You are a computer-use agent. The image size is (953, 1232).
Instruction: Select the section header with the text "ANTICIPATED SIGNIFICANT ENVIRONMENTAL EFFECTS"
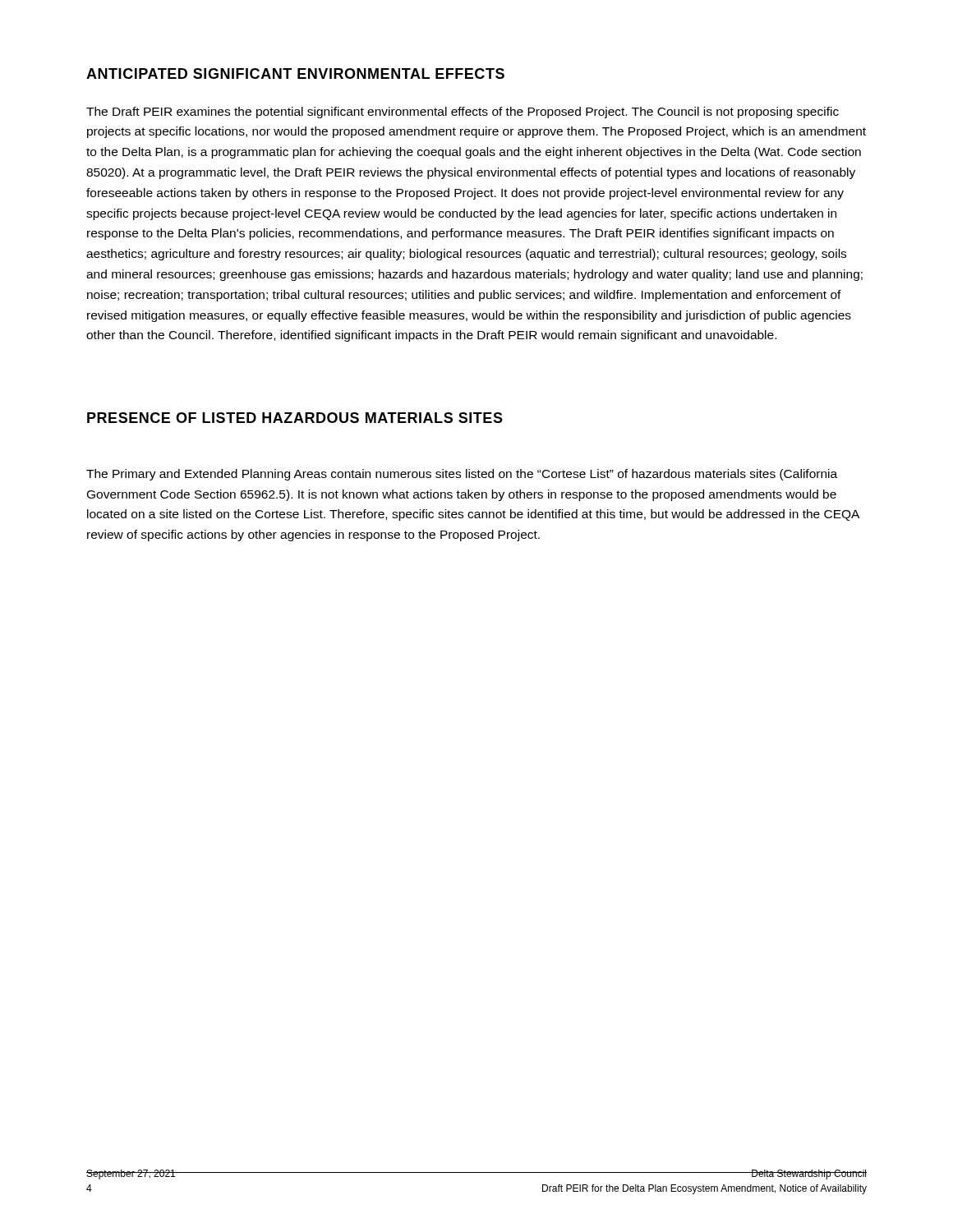click(296, 74)
